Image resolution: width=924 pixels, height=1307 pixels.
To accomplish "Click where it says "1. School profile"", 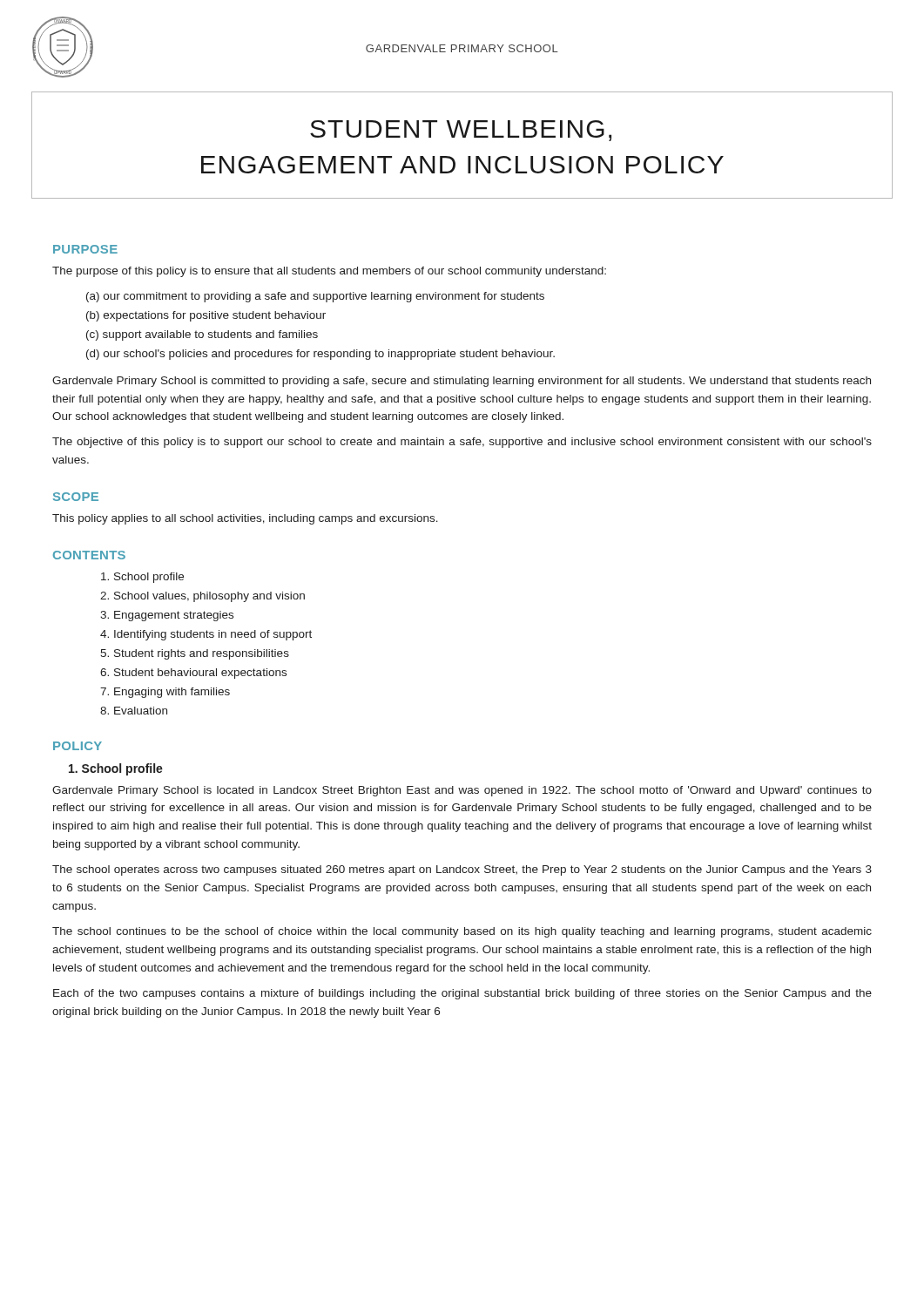I will [115, 768].
